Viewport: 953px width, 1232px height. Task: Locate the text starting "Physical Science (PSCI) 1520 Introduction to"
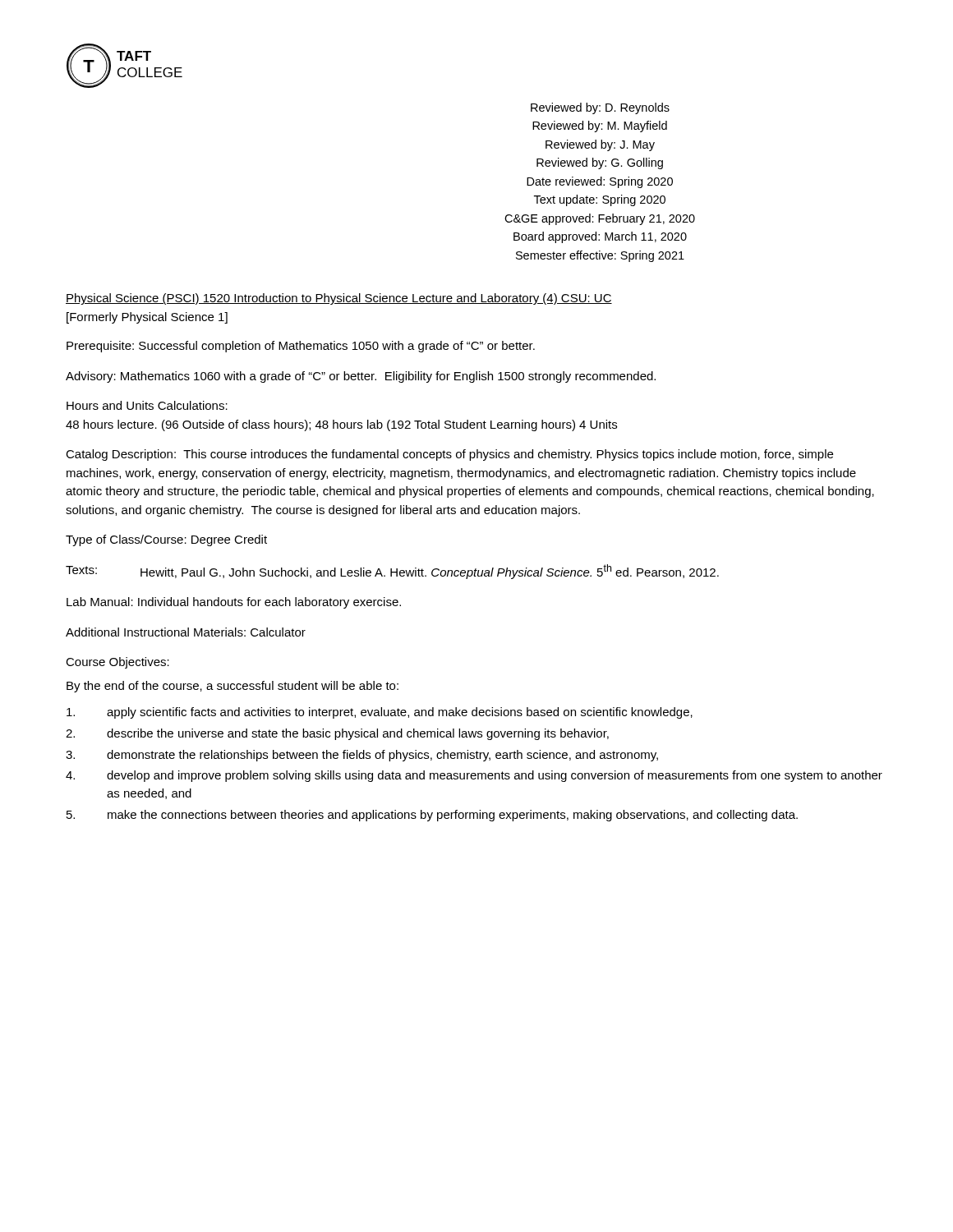click(476, 307)
